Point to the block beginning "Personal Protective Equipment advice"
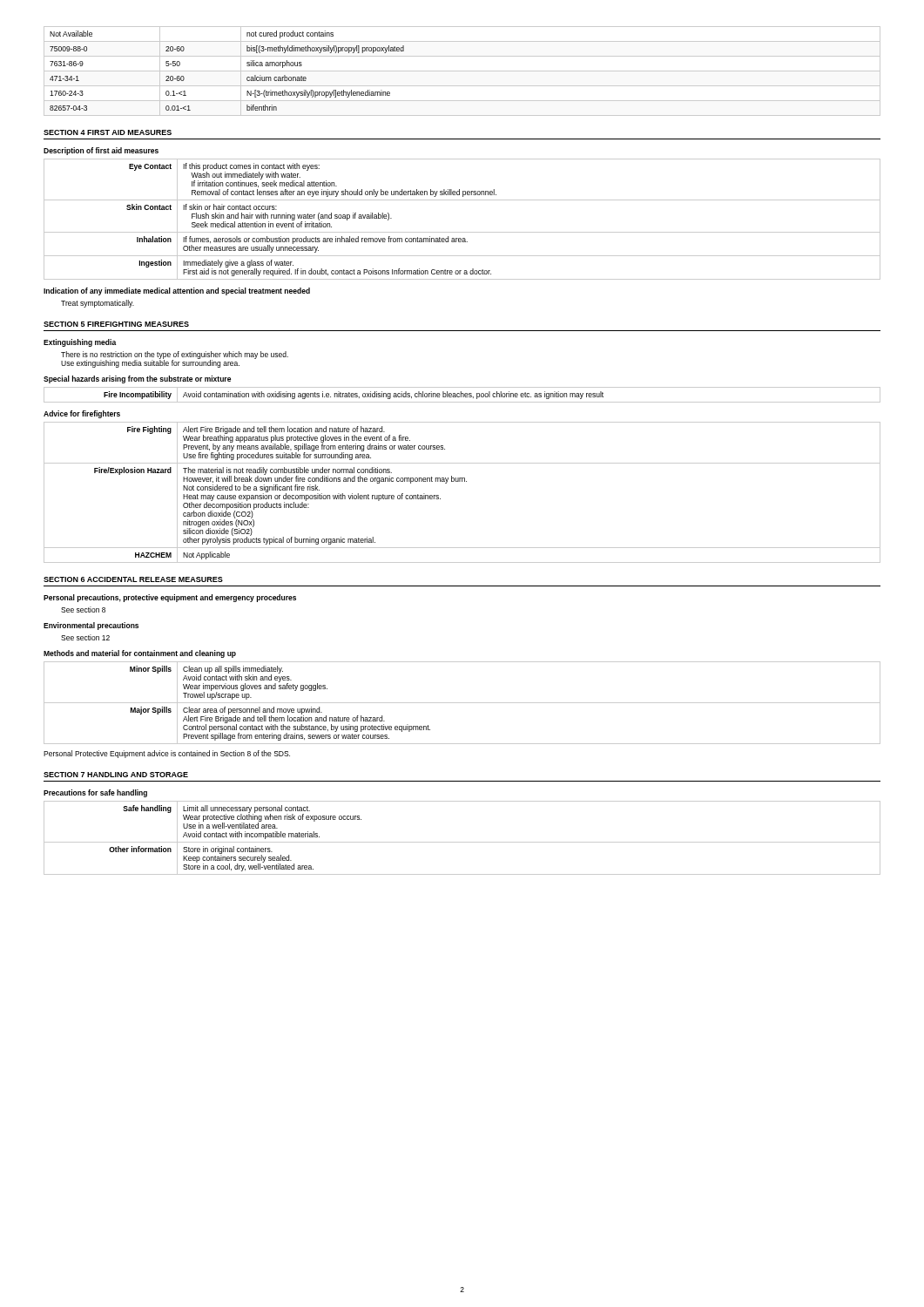Screen dimensions: 1307x924 pos(167,754)
